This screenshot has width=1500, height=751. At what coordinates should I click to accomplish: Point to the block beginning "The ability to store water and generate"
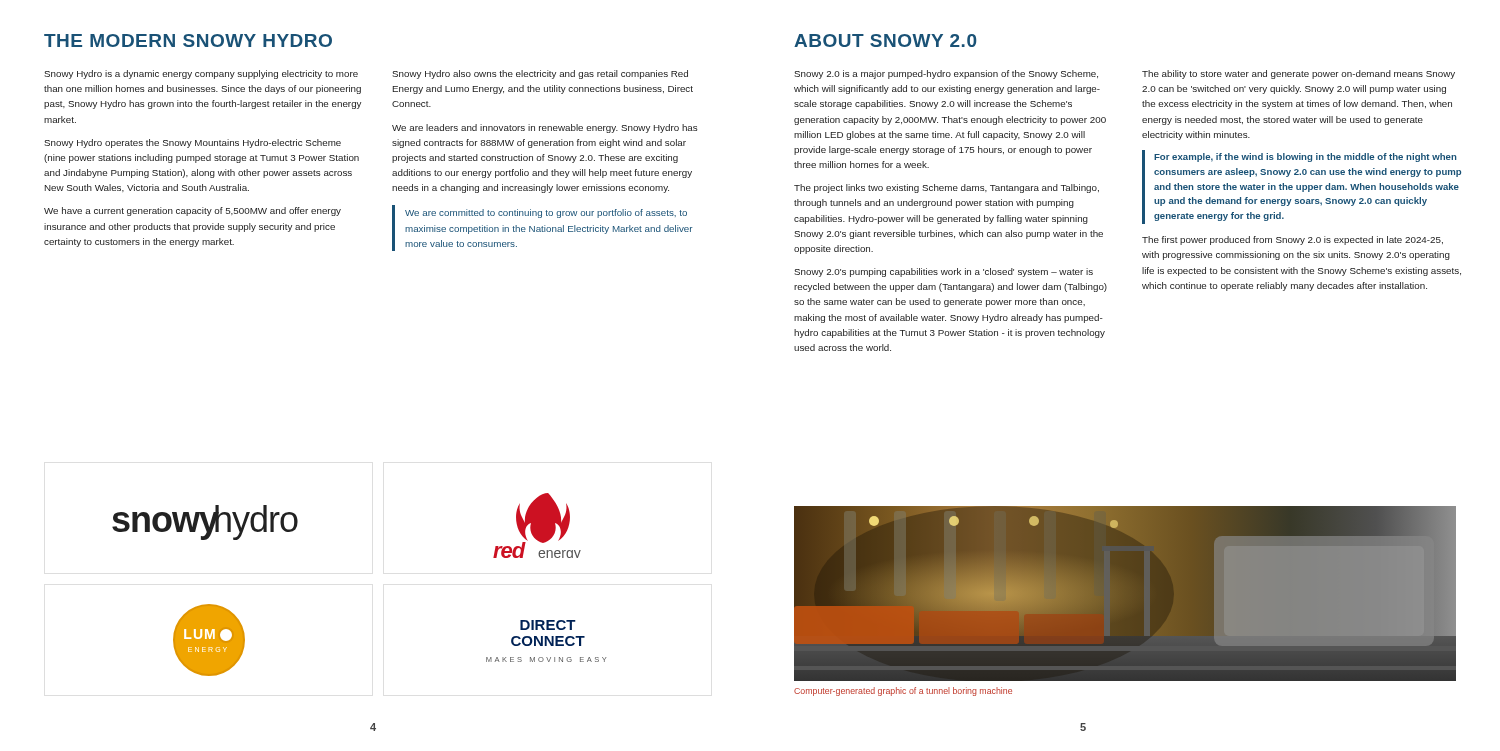click(1302, 104)
